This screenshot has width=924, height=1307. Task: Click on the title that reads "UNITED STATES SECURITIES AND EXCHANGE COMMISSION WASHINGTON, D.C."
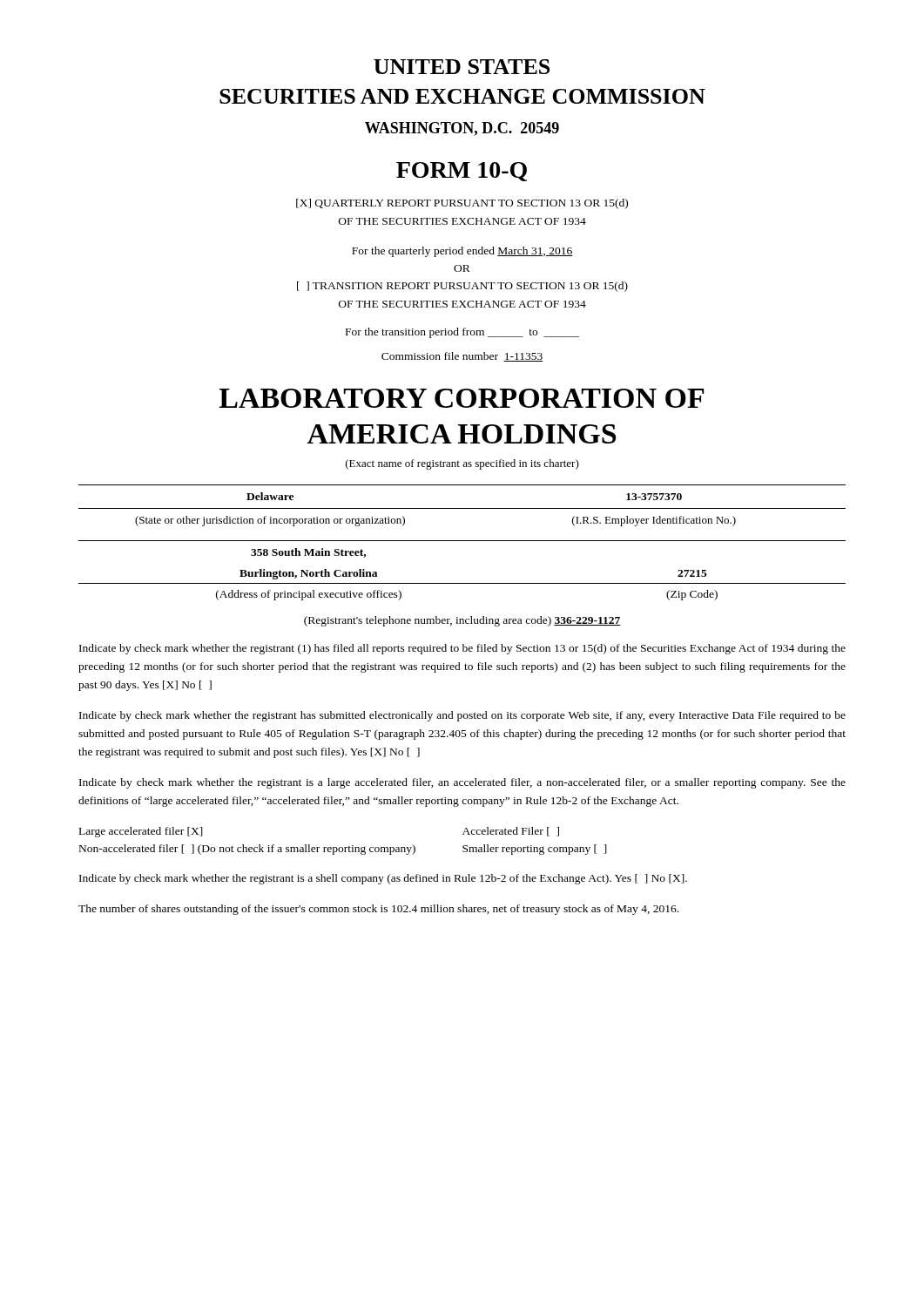(462, 95)
